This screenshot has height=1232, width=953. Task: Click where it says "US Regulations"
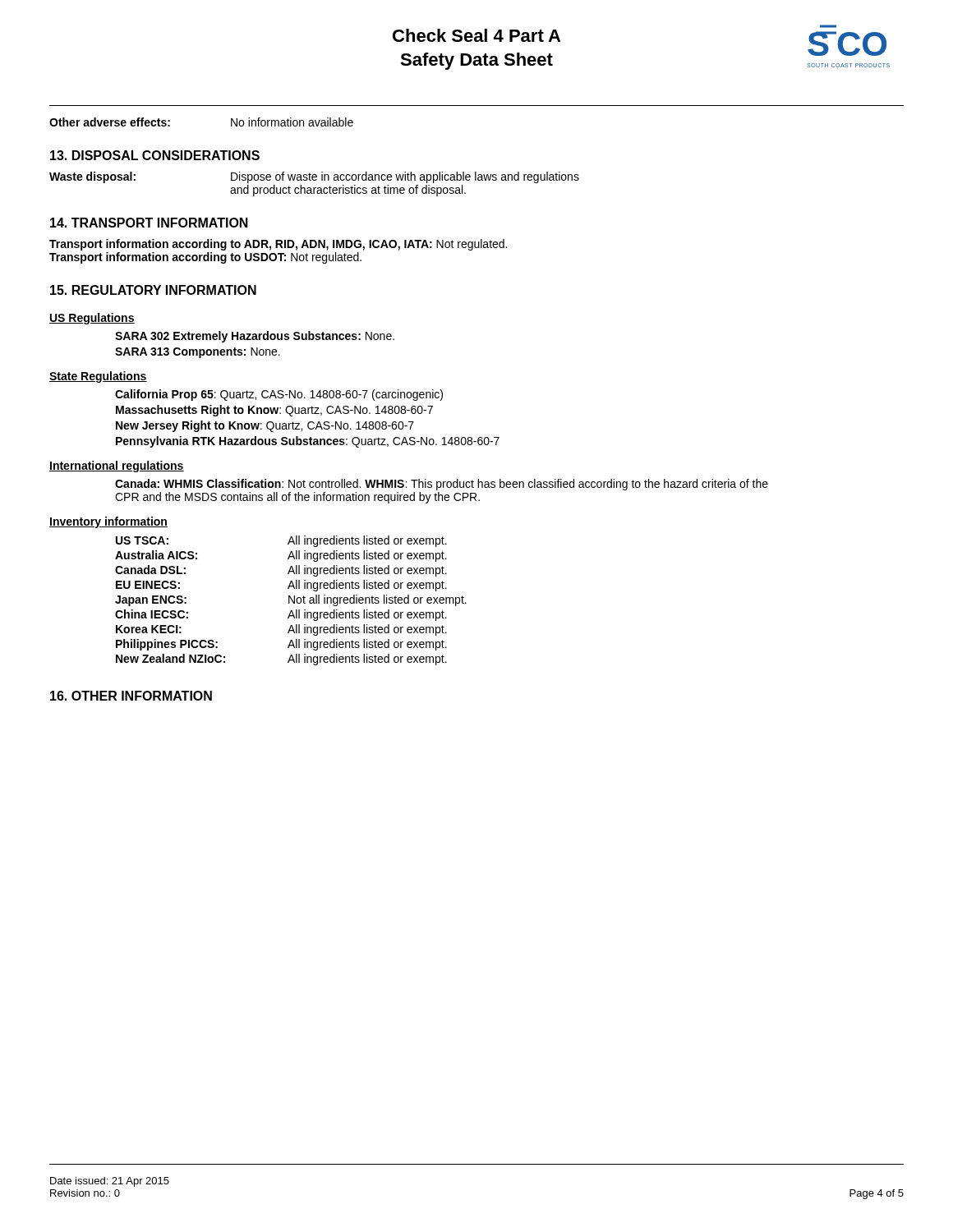92,318
